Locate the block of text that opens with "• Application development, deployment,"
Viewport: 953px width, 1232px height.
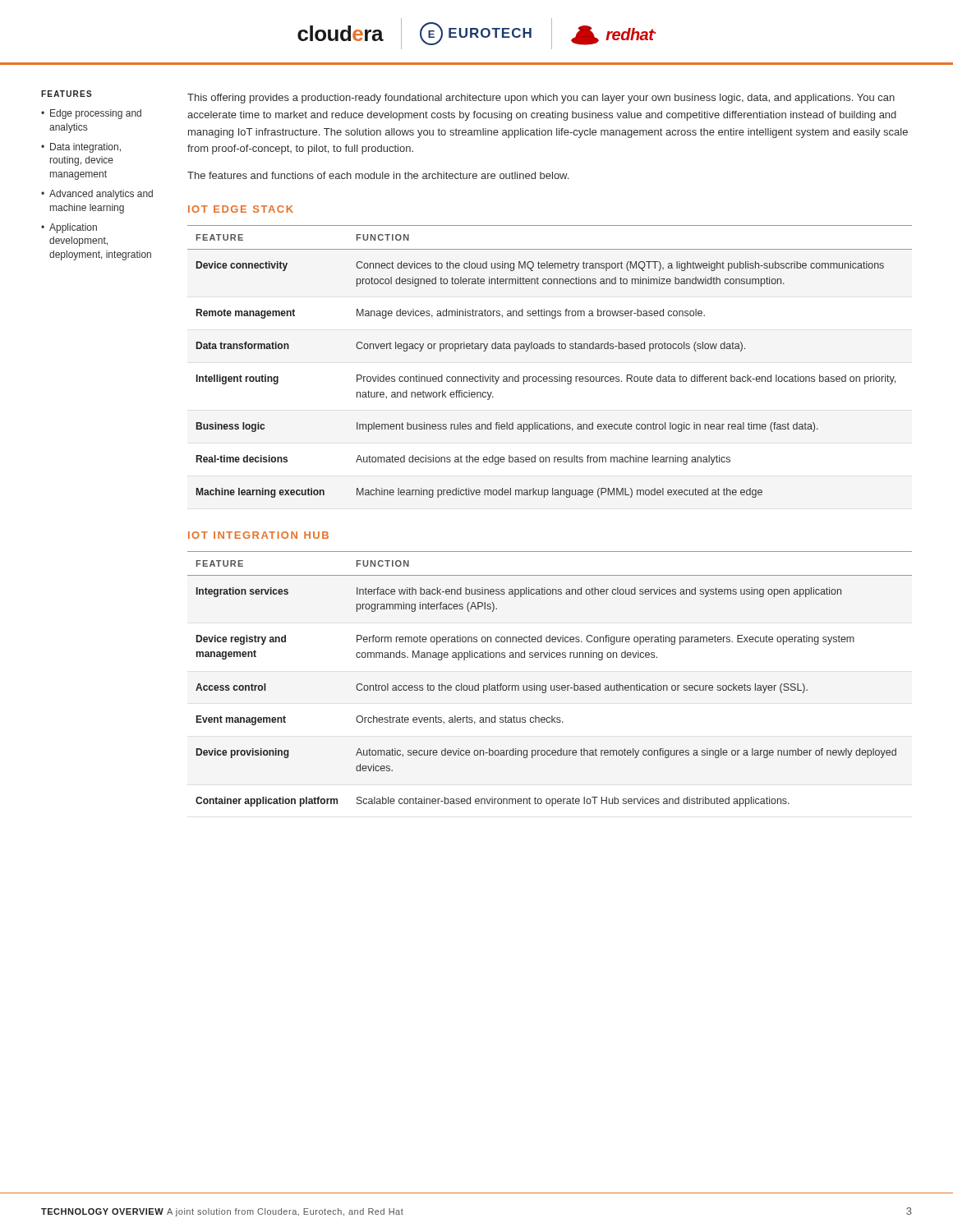pos(96,241)
